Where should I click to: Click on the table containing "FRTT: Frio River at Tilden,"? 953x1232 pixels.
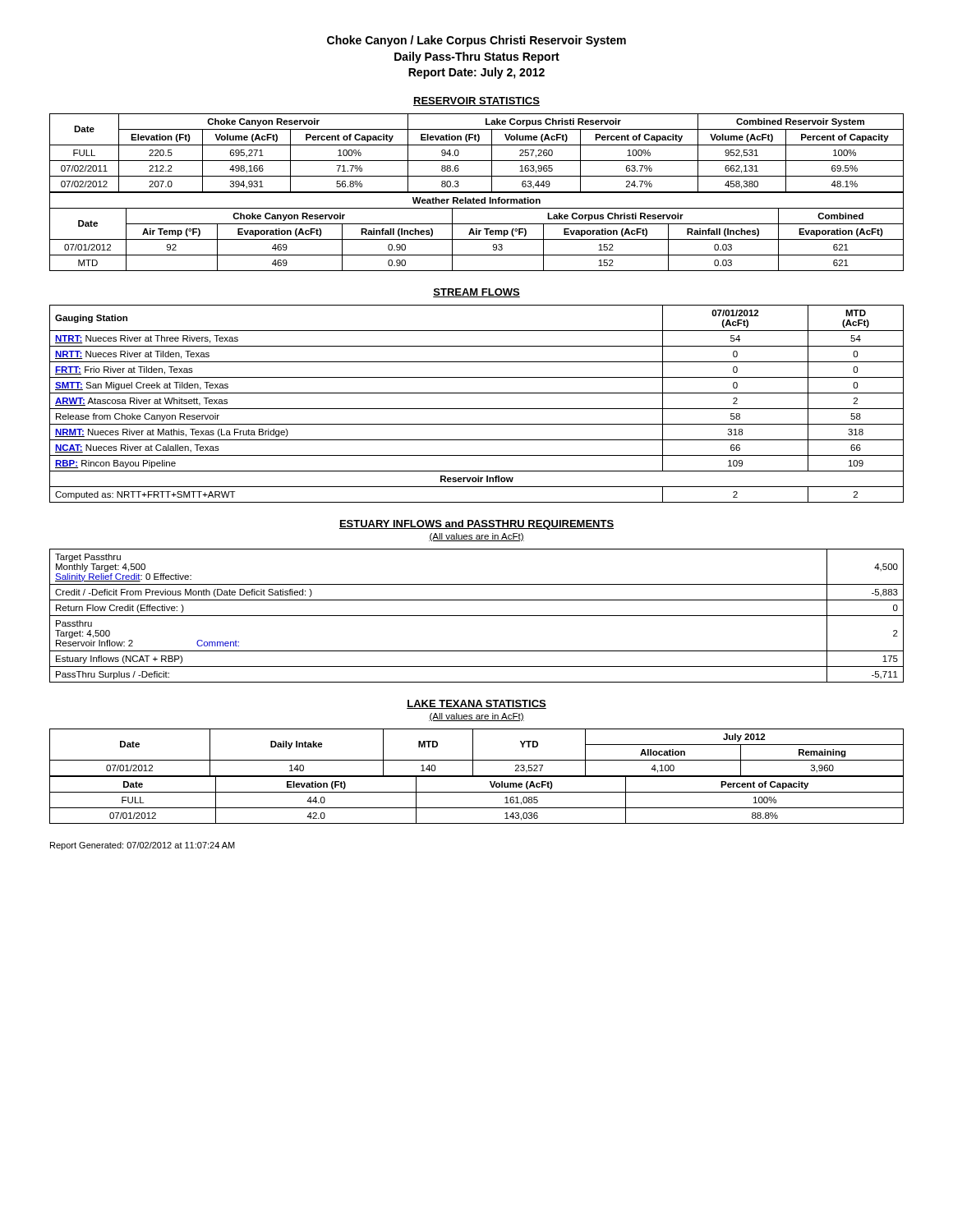point(476,404)
